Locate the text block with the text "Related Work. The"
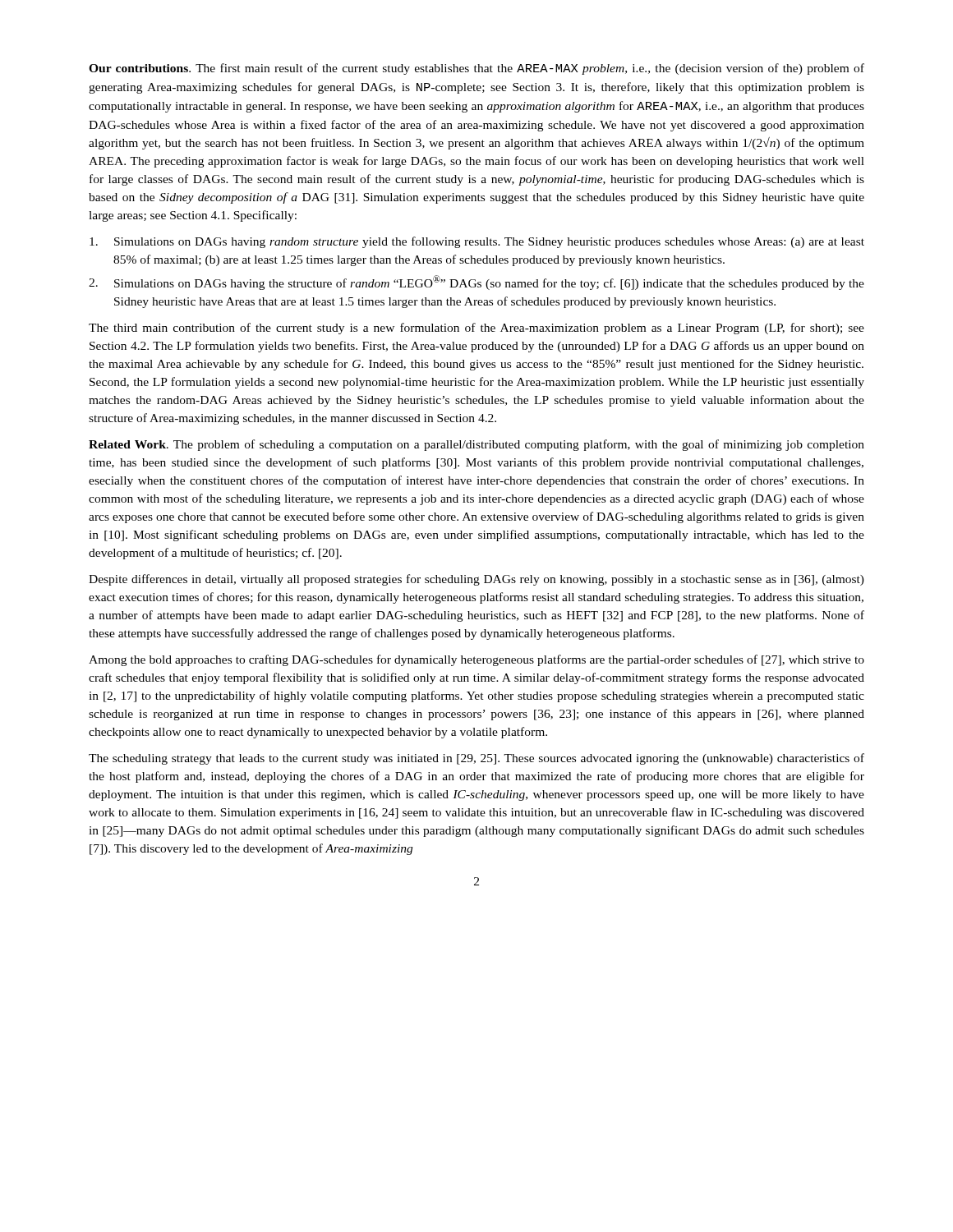The image size is (953, 1232). pos(476,499)
